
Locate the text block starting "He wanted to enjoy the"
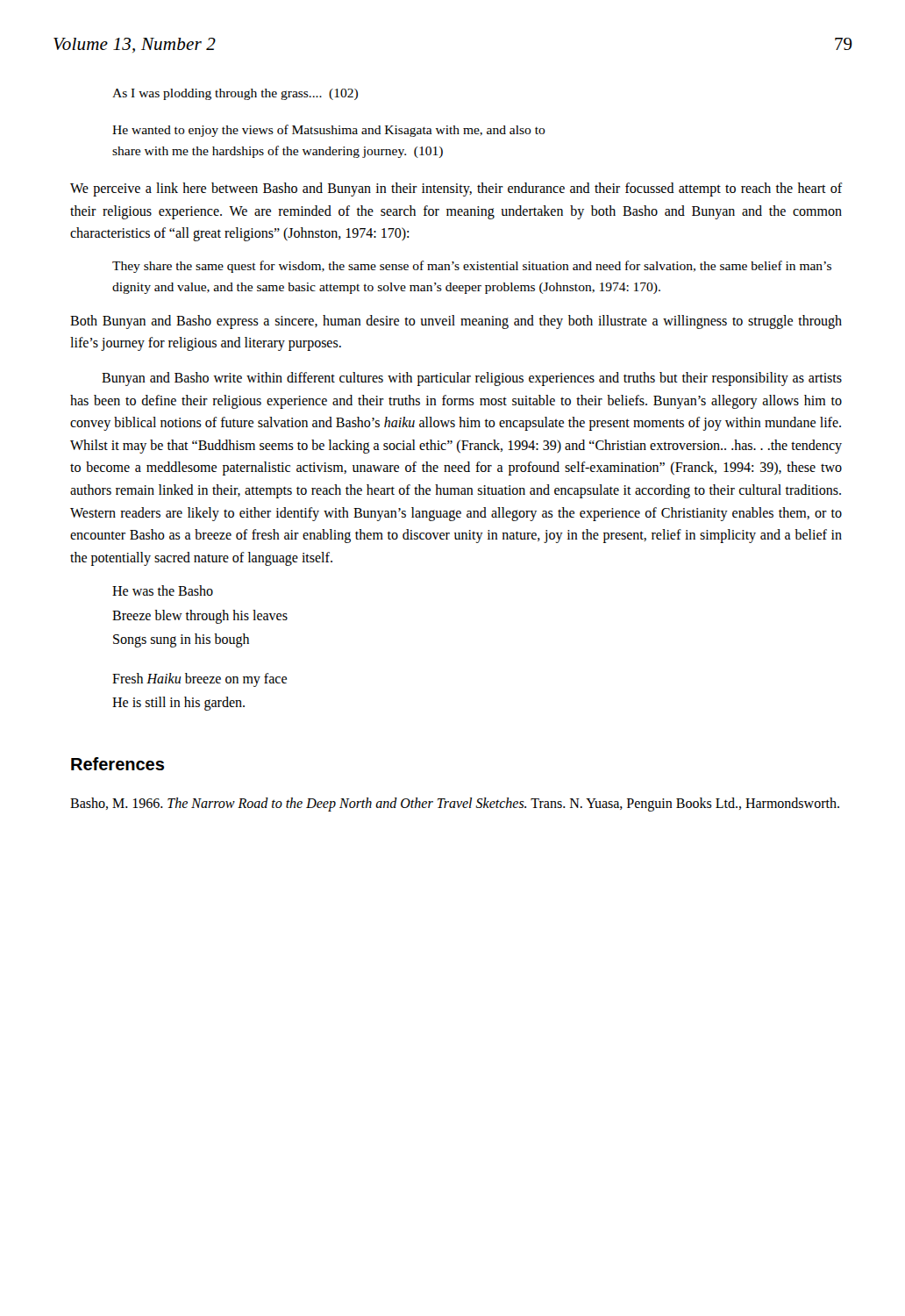pos(329,140)
